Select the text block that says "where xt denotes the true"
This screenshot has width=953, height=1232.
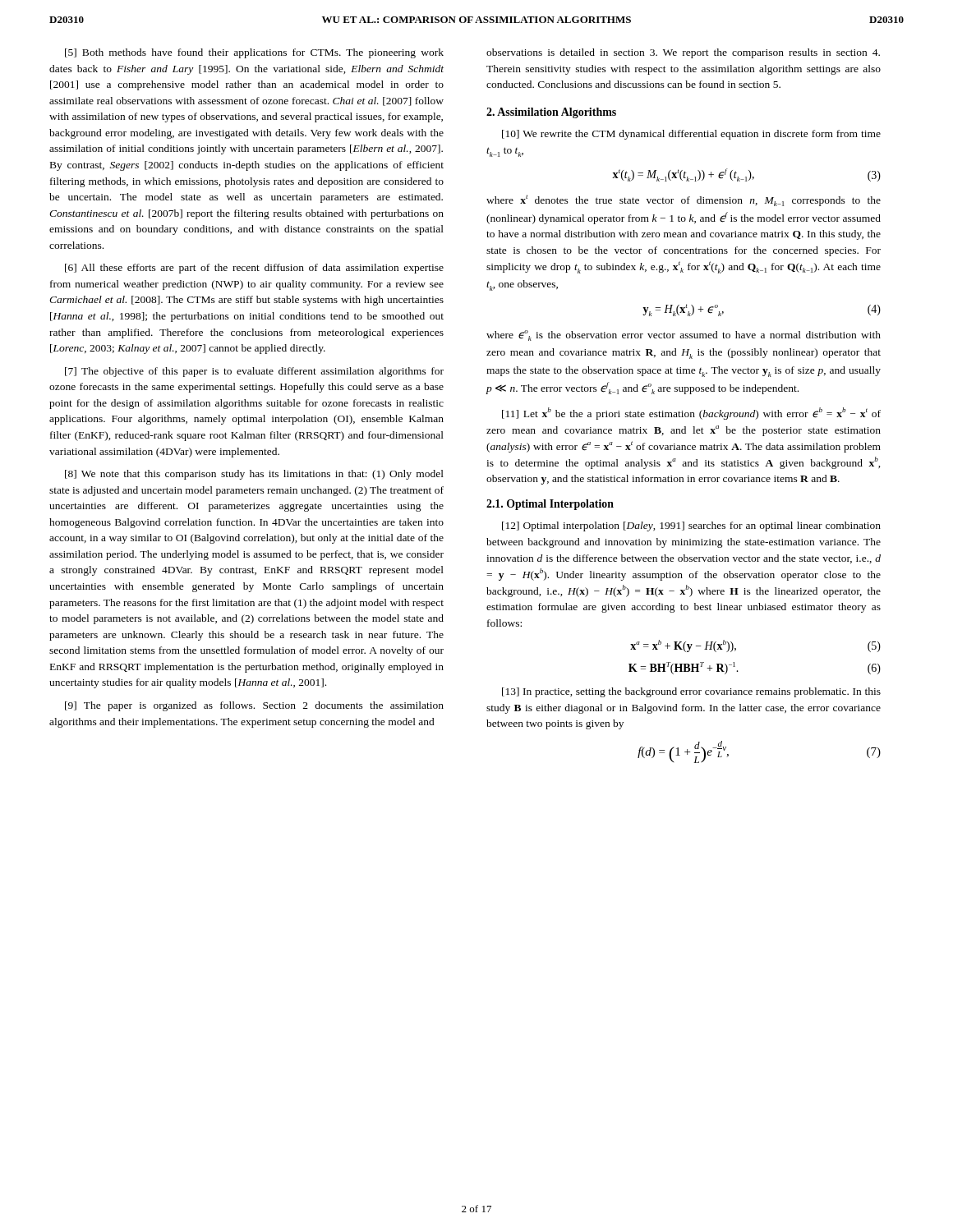(683, 243)
